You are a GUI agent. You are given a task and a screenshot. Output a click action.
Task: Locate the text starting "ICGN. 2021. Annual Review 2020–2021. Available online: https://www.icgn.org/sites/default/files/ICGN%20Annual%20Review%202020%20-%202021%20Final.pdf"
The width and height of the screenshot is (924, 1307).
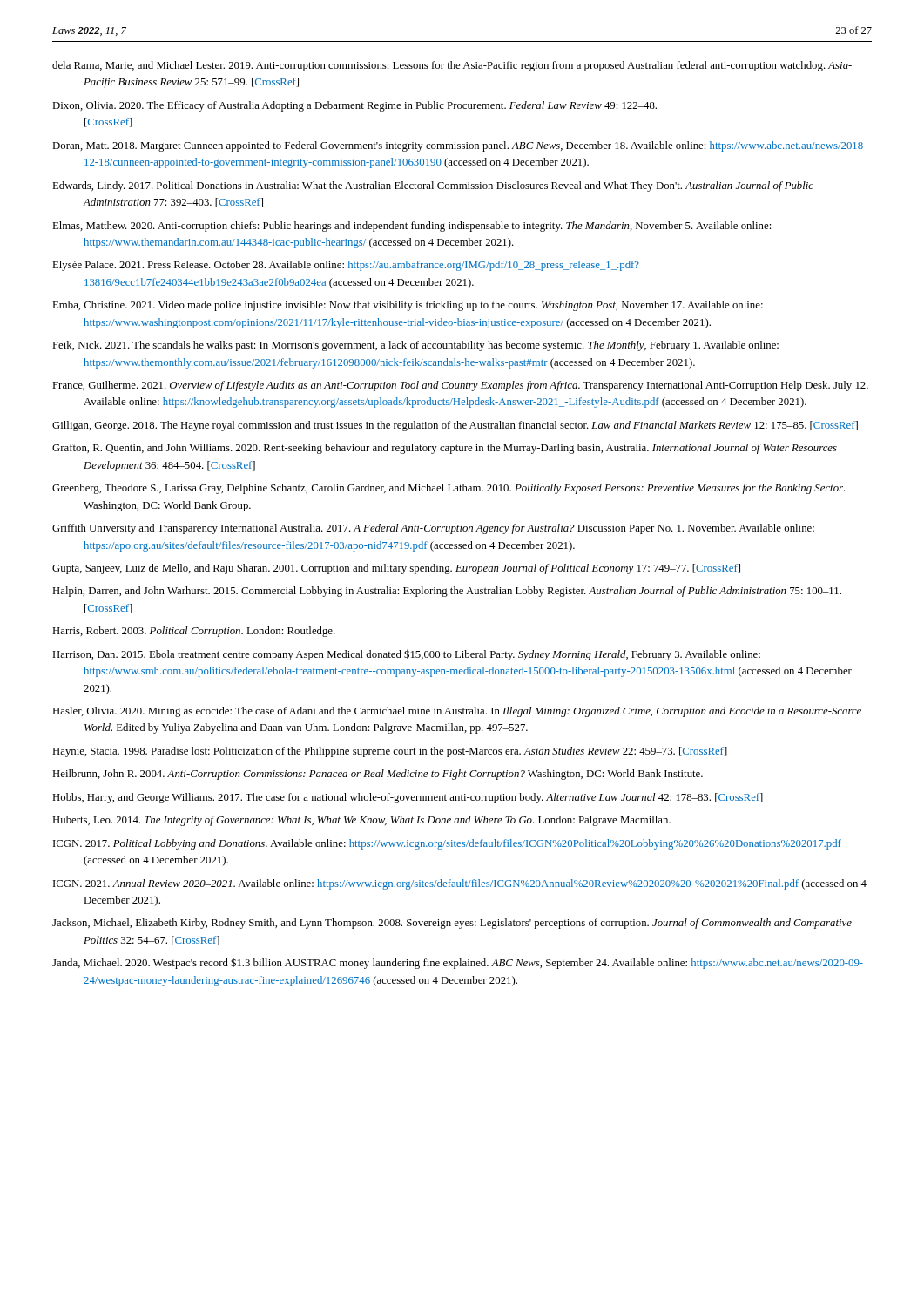tap(459, 892)
